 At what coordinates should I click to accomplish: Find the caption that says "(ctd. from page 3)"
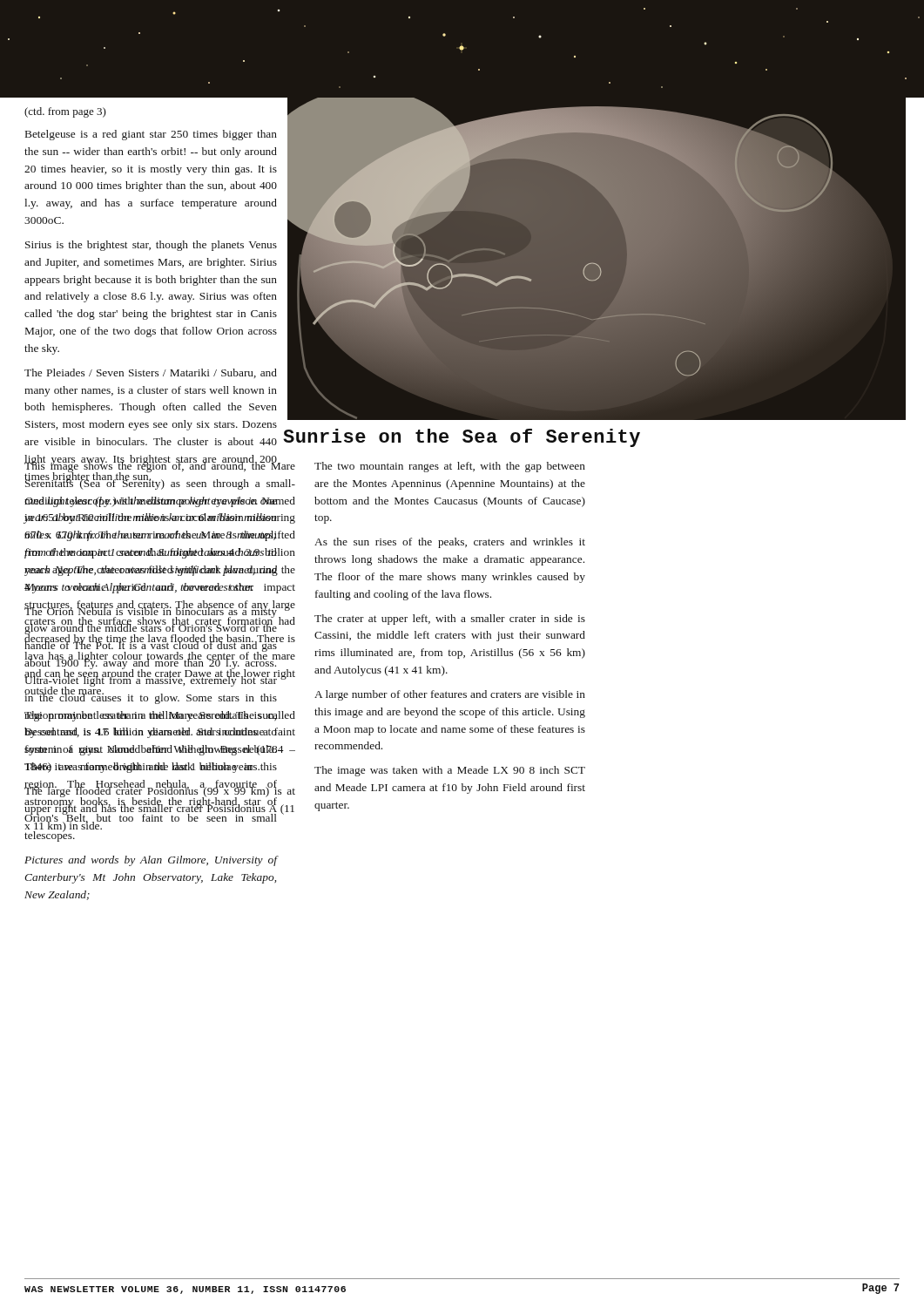65,111
